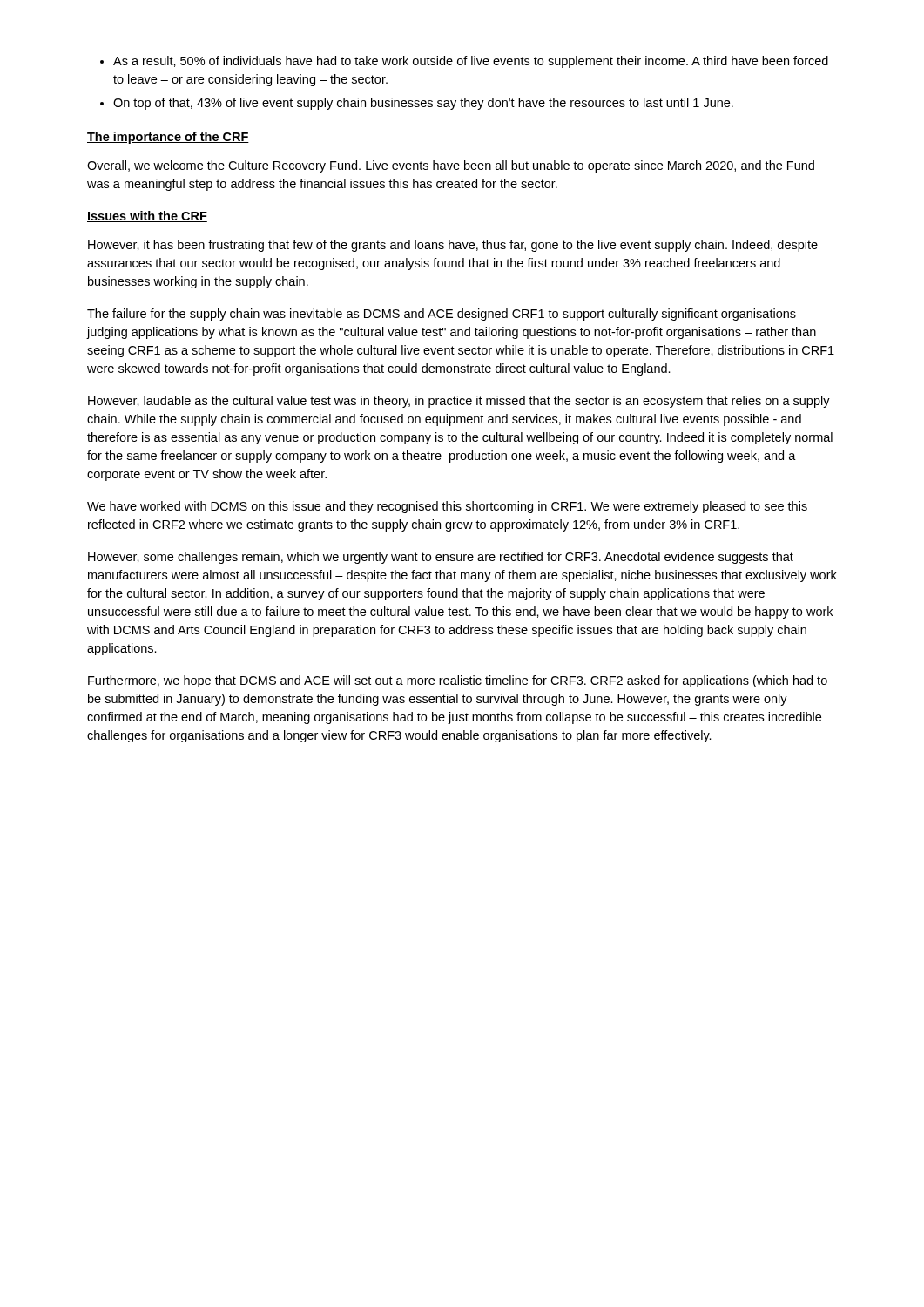The width and height of the screenshot is (924, 1307).
Task: Point to the element starting "Furthermore, we hope that DCMS"
Action: point(457,708)
